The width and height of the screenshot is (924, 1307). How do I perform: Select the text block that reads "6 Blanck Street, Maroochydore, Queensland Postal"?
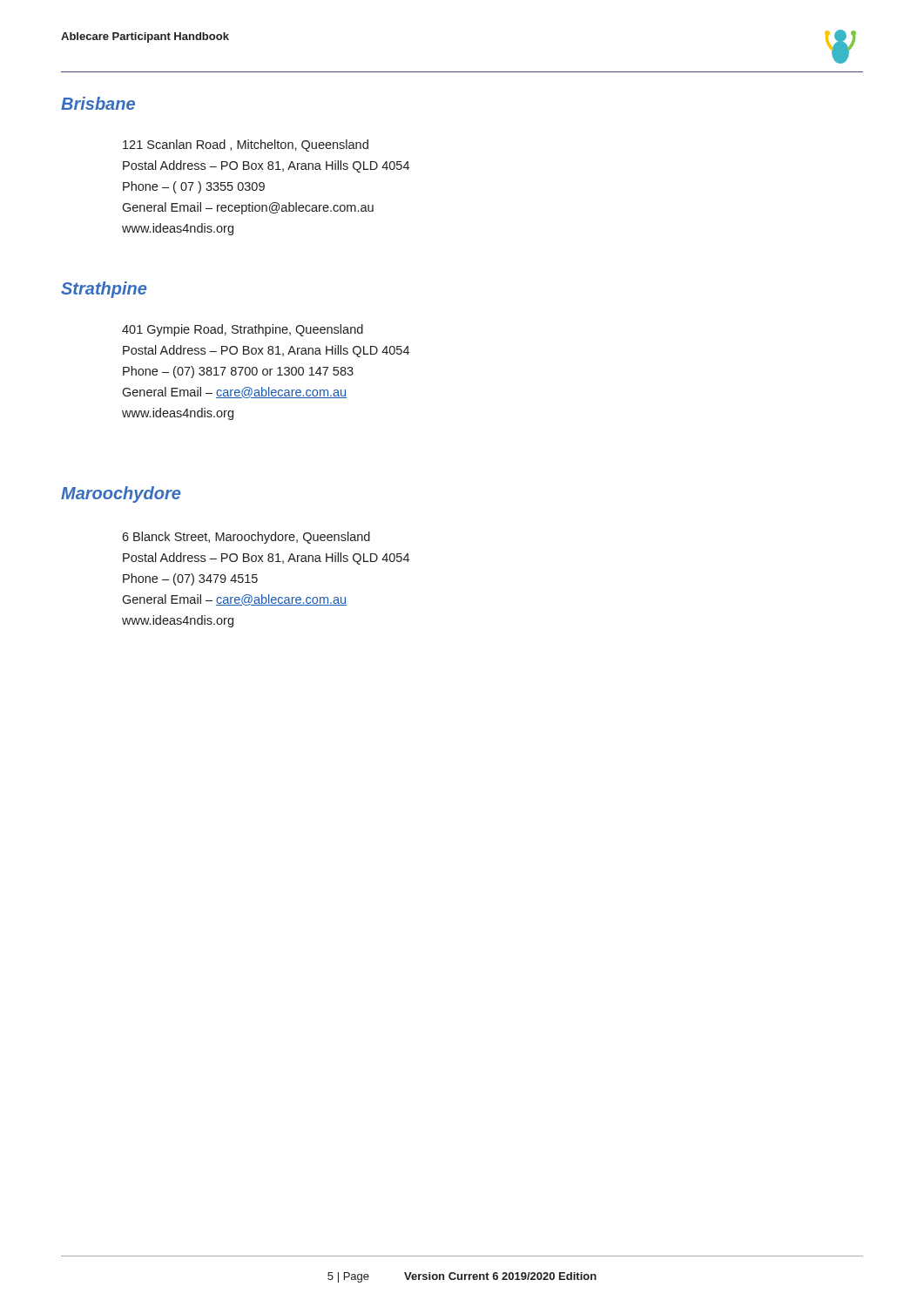click(x=266, y=578)
